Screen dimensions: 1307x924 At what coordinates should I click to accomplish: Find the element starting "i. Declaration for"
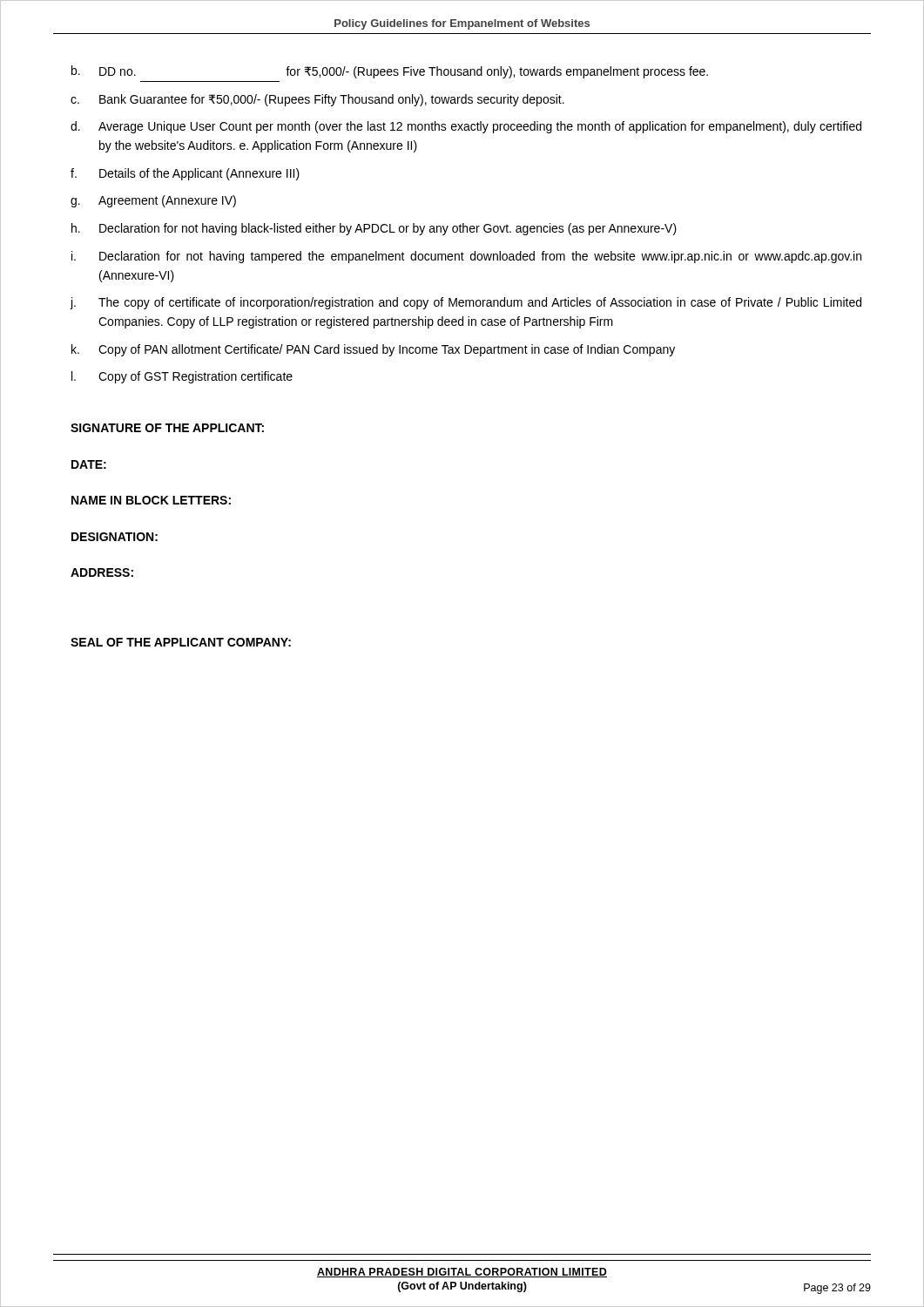466,266
